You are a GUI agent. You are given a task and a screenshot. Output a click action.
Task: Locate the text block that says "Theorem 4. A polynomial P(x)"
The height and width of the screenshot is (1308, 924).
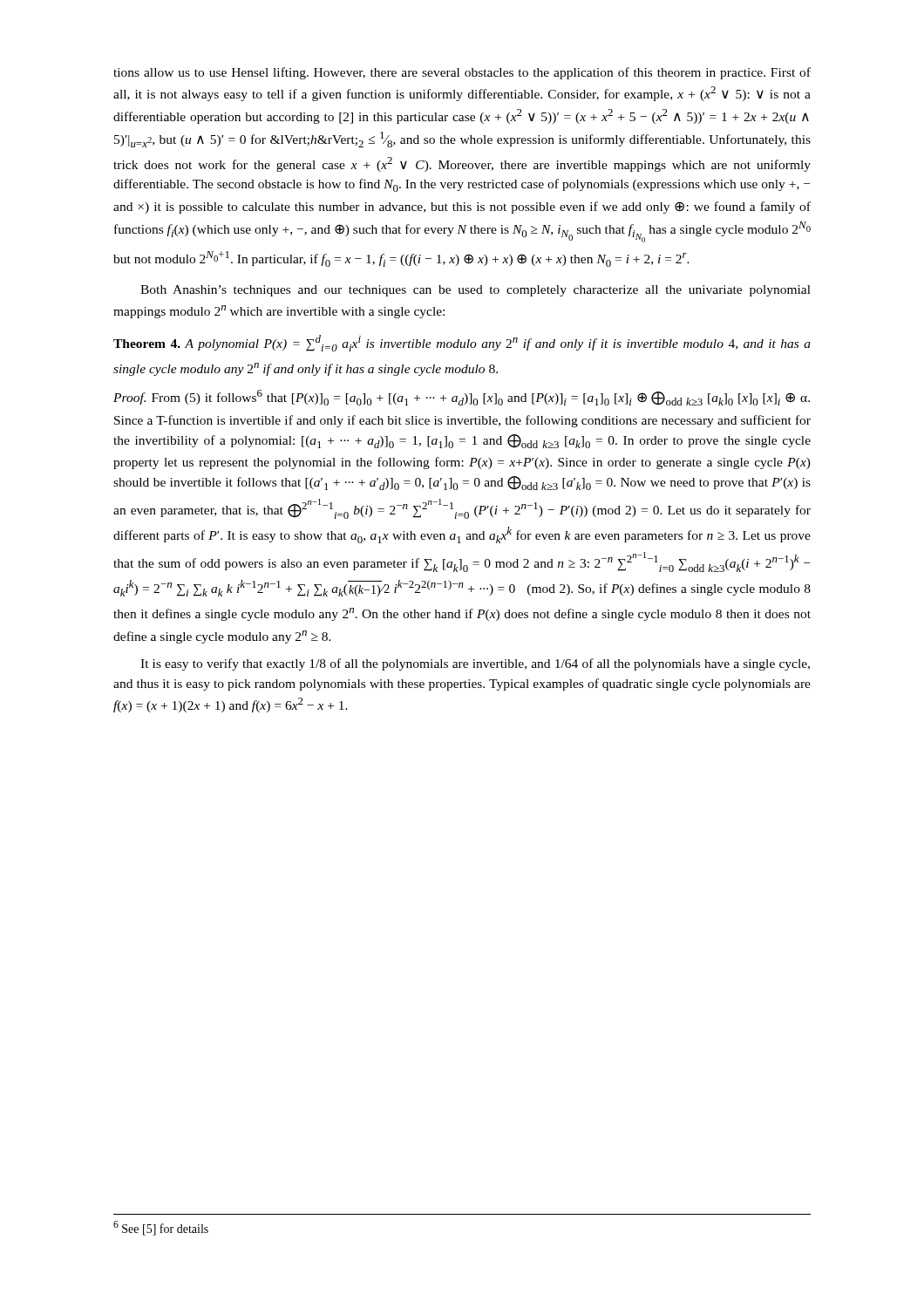(x=462, y=355)
